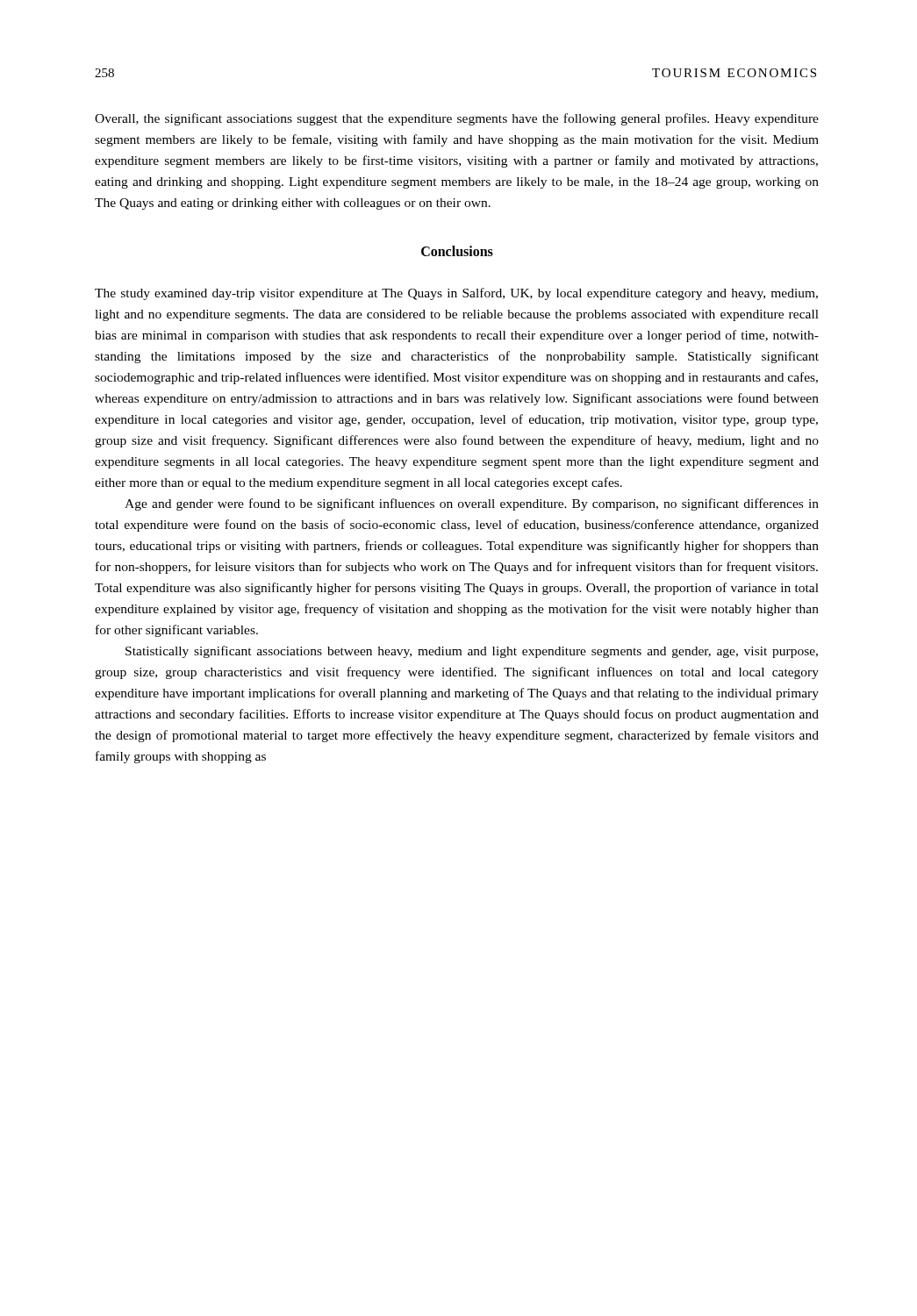Click on the element starting "Age and gender were found to"
This screenshot has height=1316, width=917.
coord(457,567)
